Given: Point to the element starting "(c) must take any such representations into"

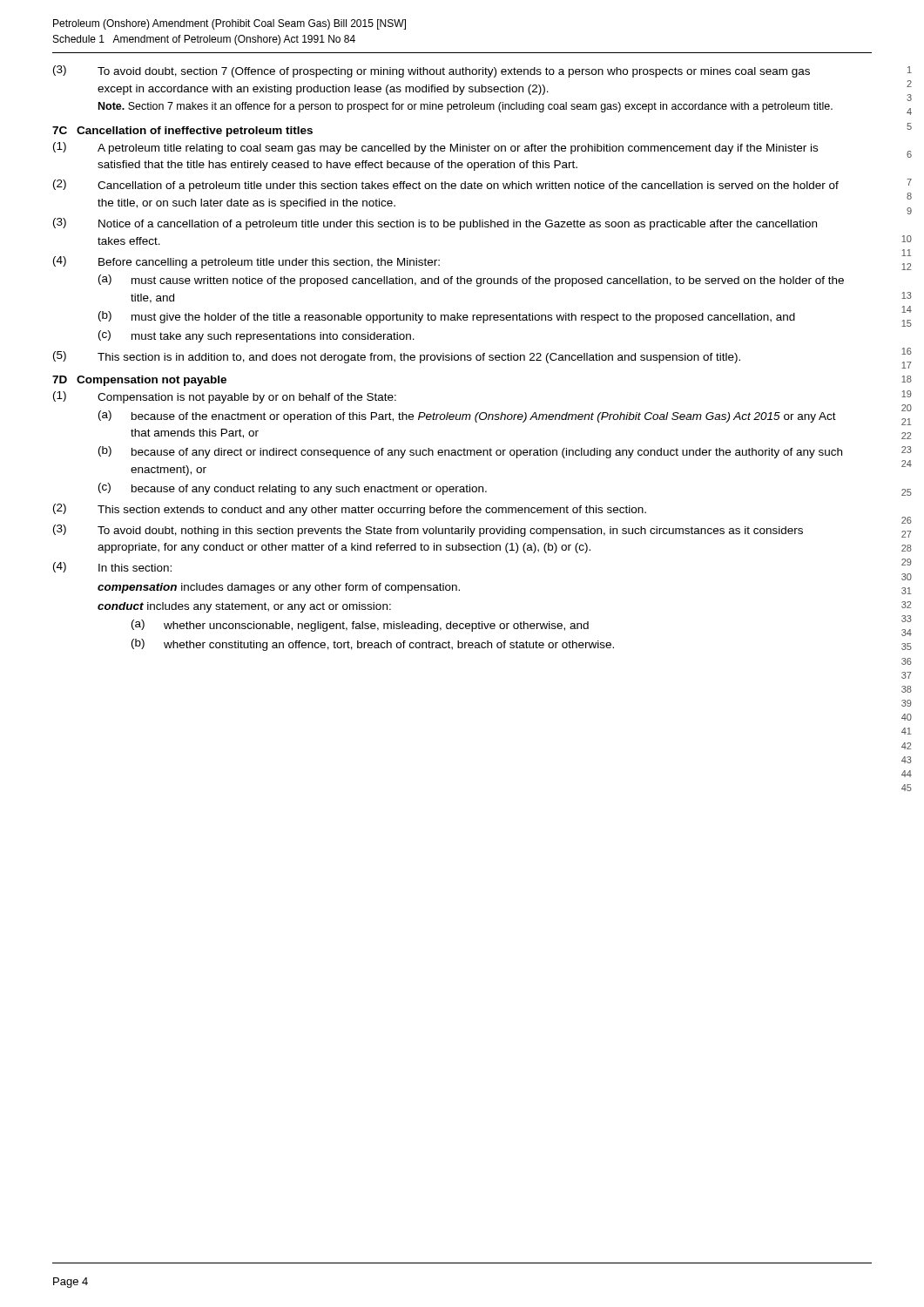Looking at the screenshot, I should [x=256, y=336].
